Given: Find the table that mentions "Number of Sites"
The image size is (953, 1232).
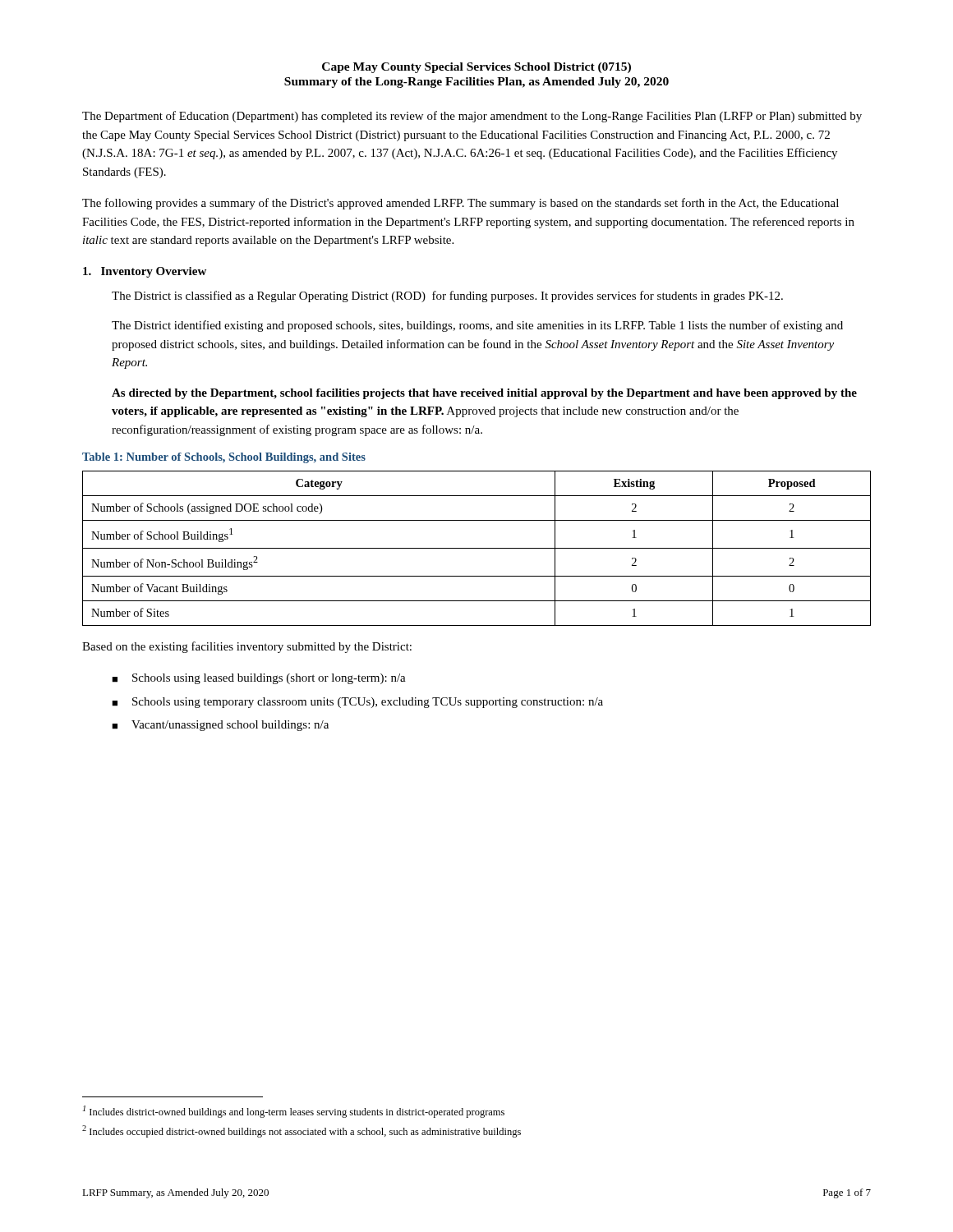Looking at the screenshot, I should (476, 548).
